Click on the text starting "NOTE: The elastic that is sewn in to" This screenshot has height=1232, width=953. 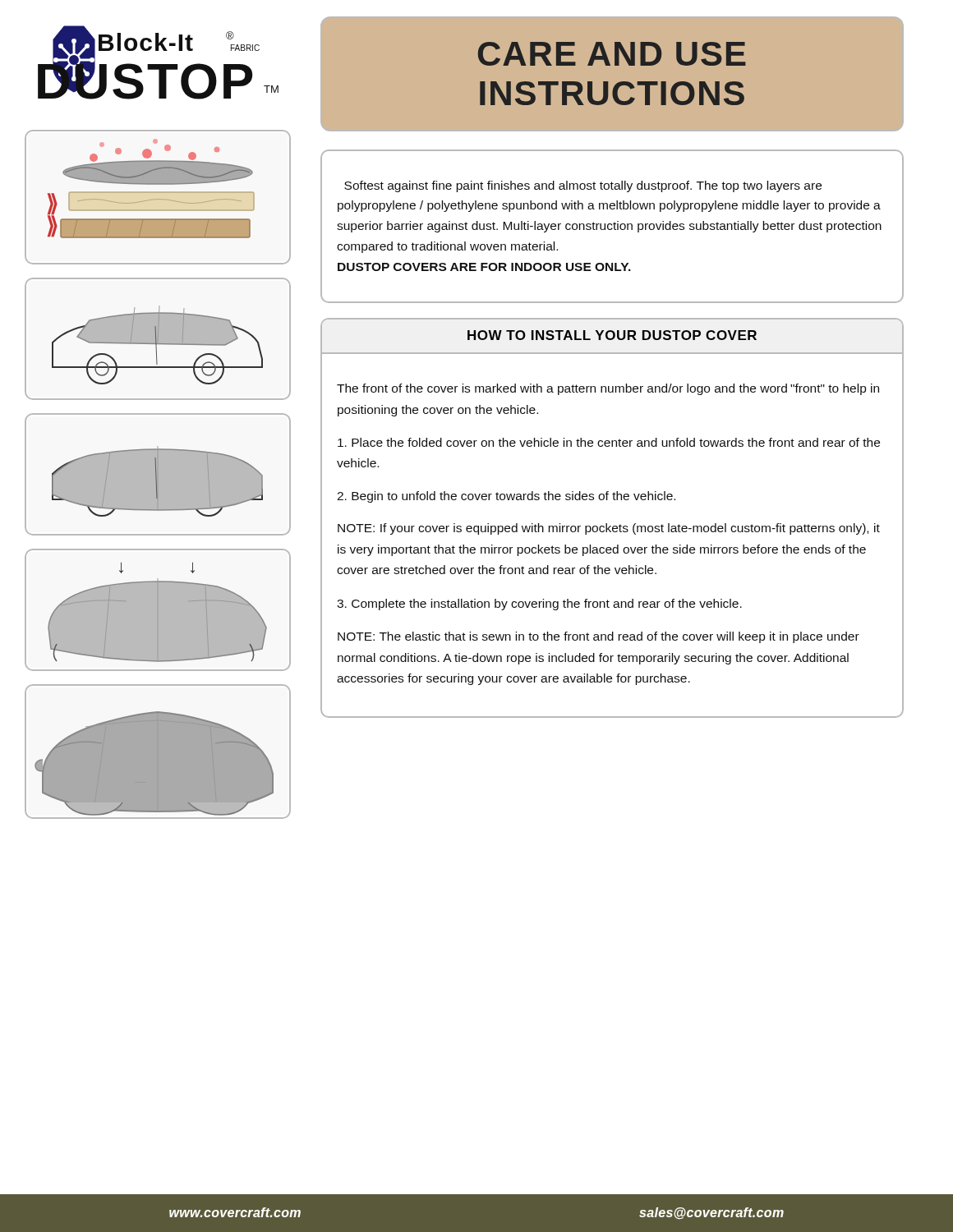[x=598, y=657]
